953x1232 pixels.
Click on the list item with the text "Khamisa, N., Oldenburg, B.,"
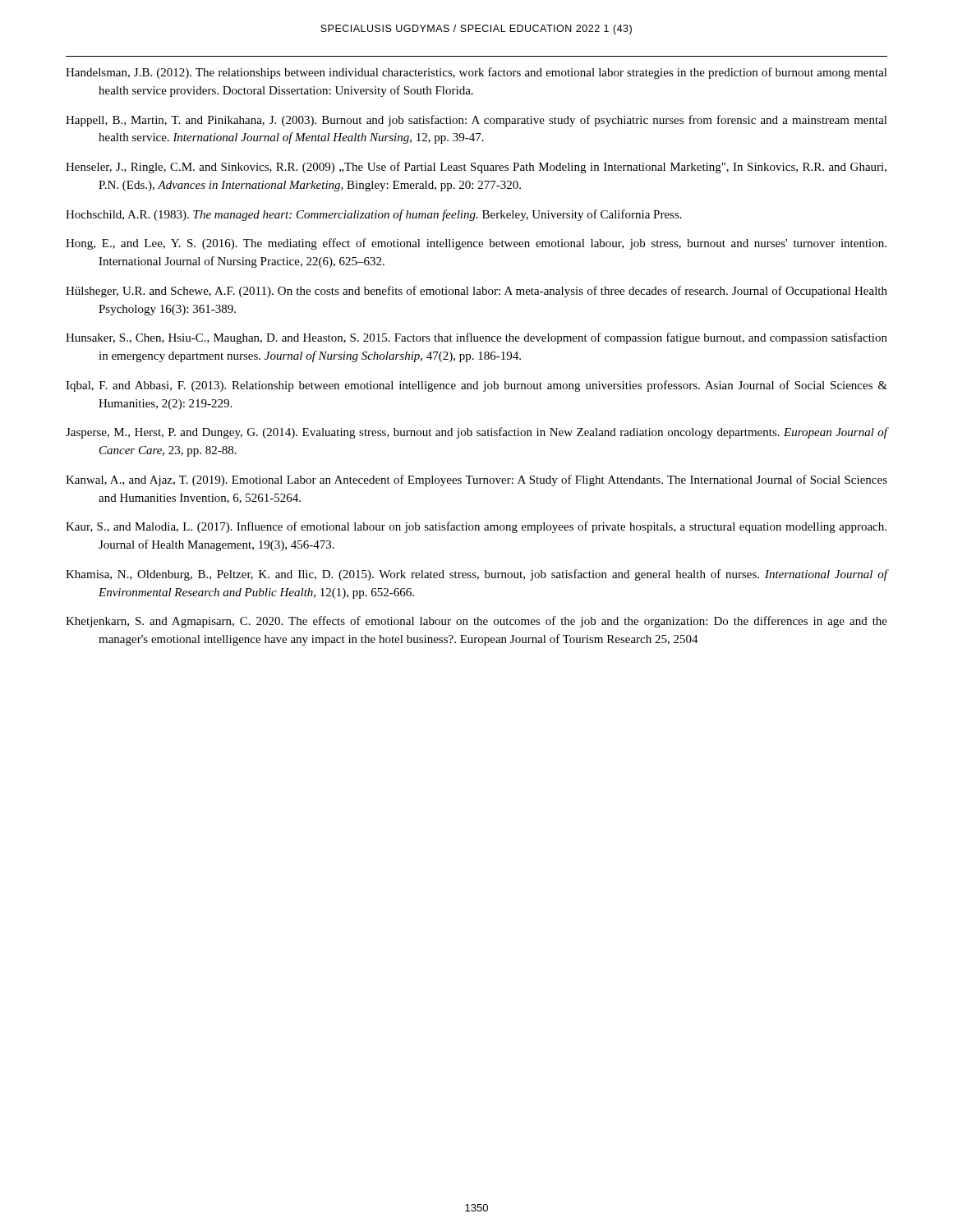coord(476,583)
